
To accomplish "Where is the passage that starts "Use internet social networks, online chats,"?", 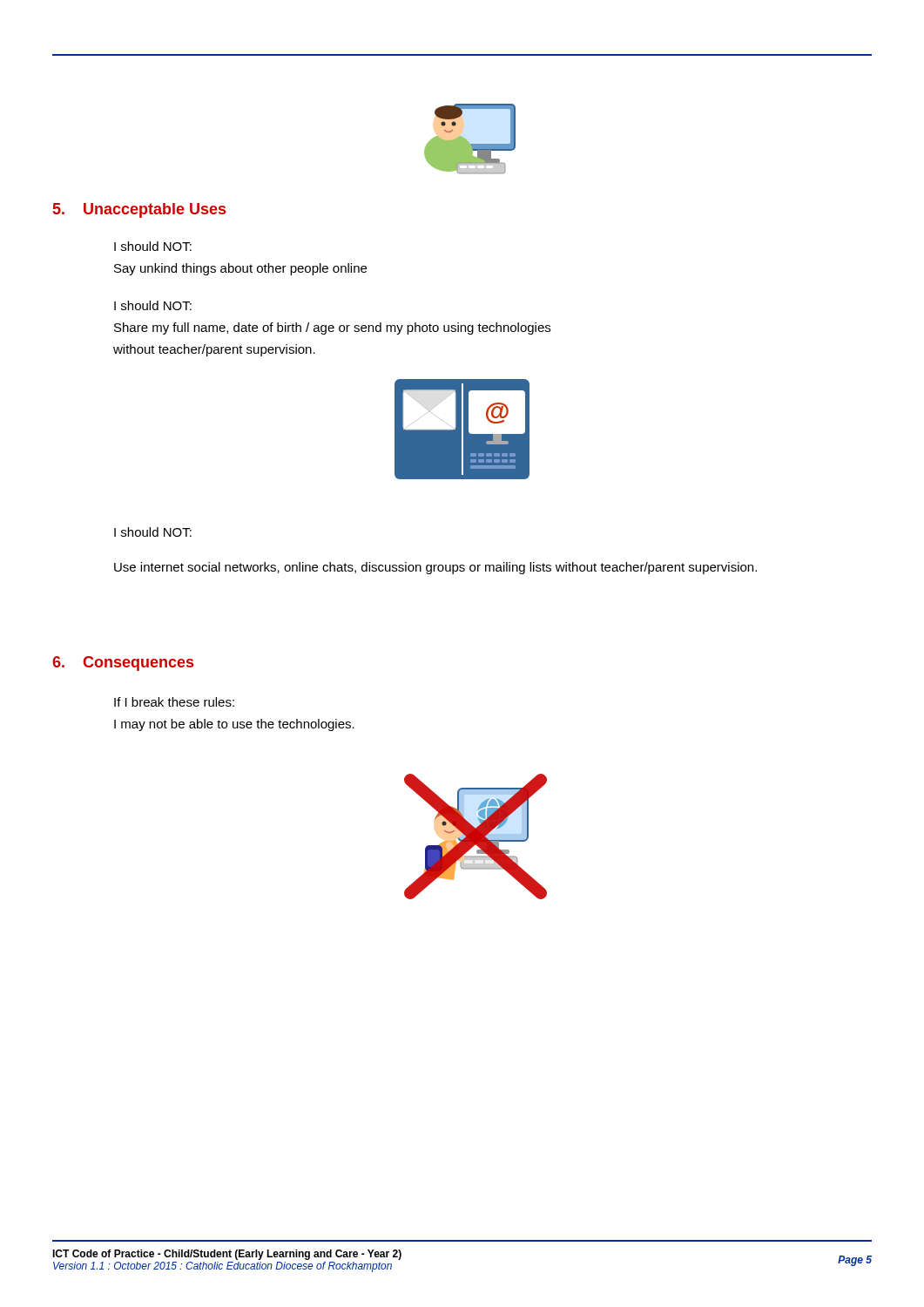I will pos(470,567).
